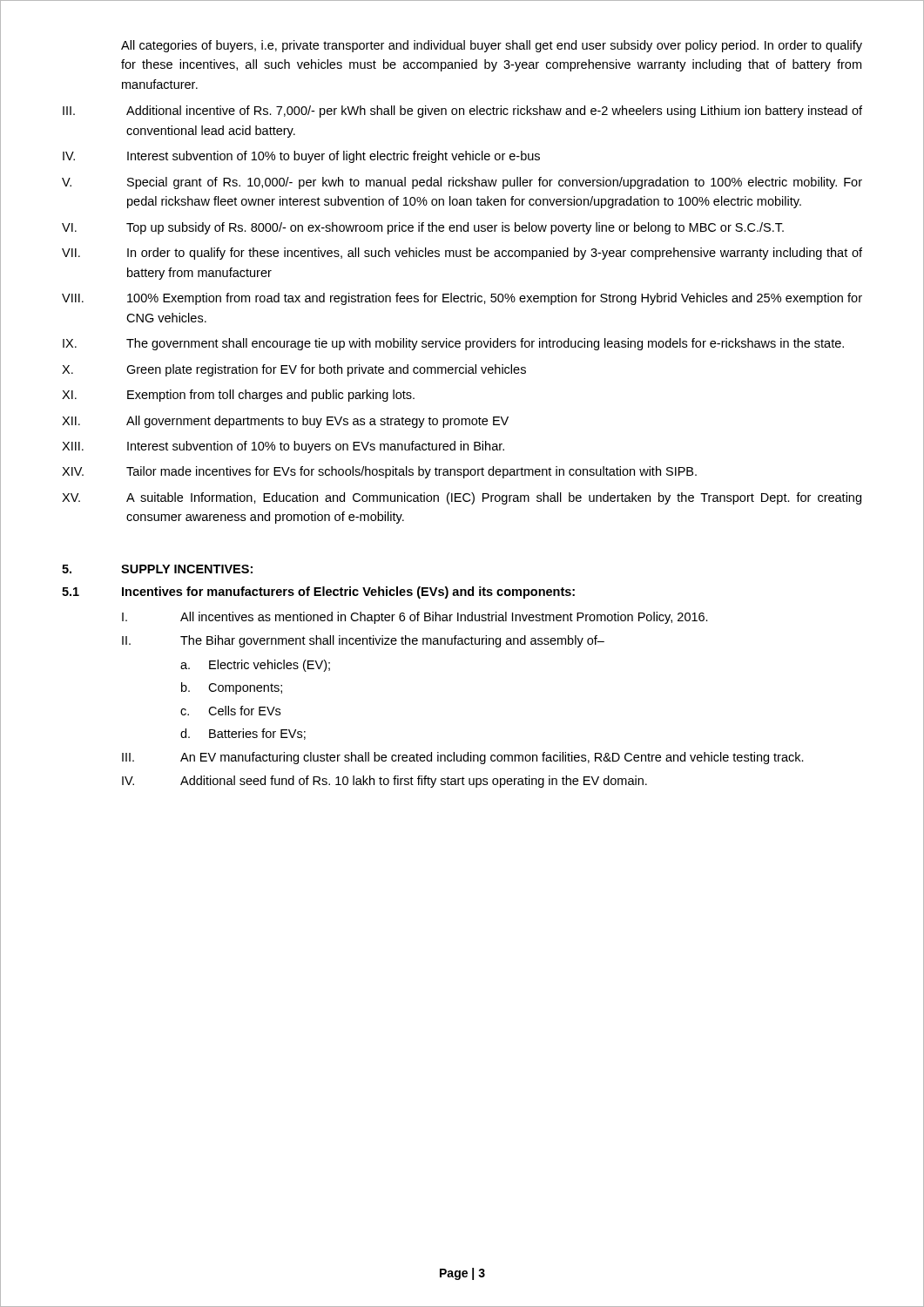Locate the list item with the text "a. Electric vehicles (EV);"

pos(255,666)
